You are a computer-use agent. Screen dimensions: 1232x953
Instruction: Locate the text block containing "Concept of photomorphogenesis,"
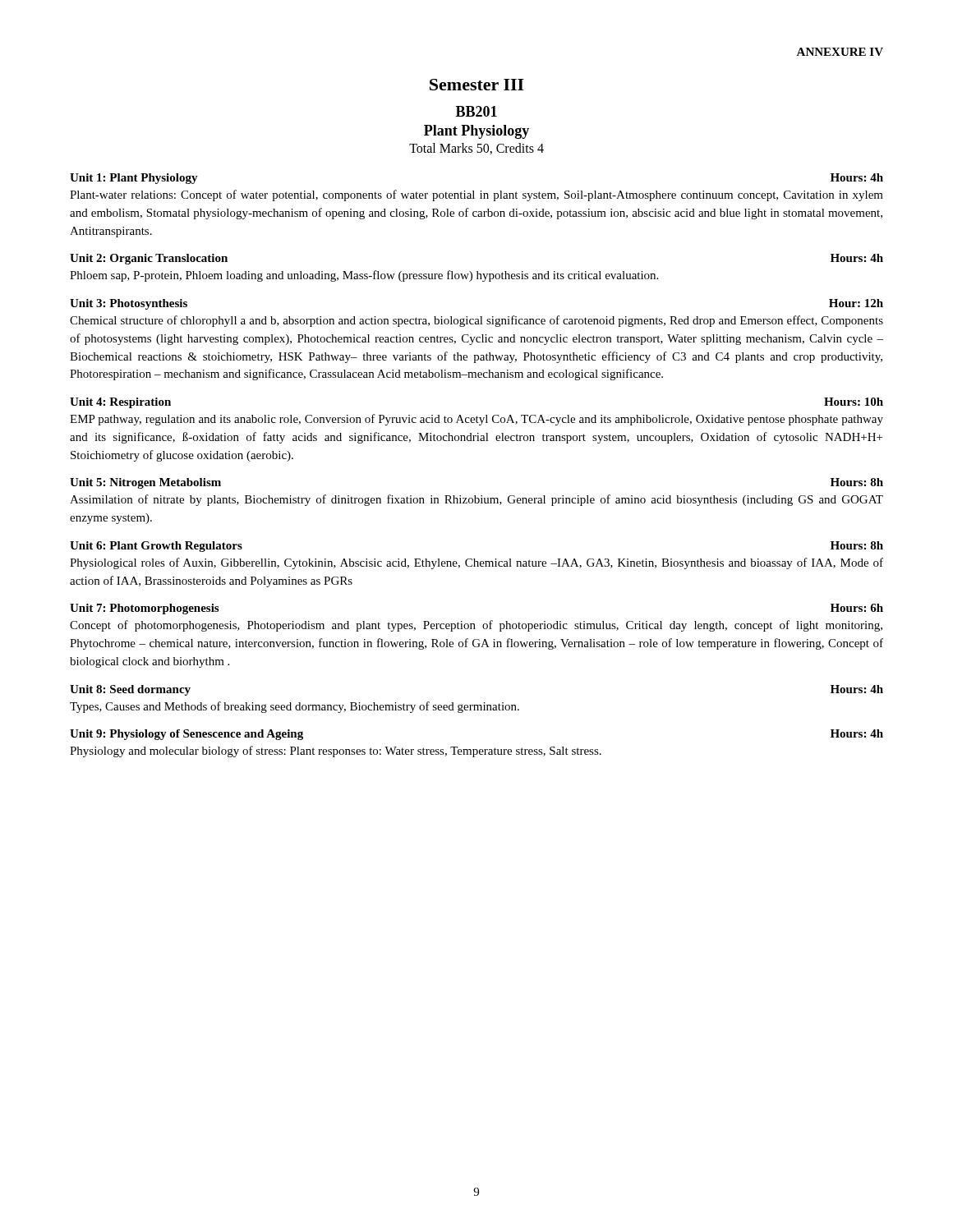pyautogui.click(x=476, y=643)
